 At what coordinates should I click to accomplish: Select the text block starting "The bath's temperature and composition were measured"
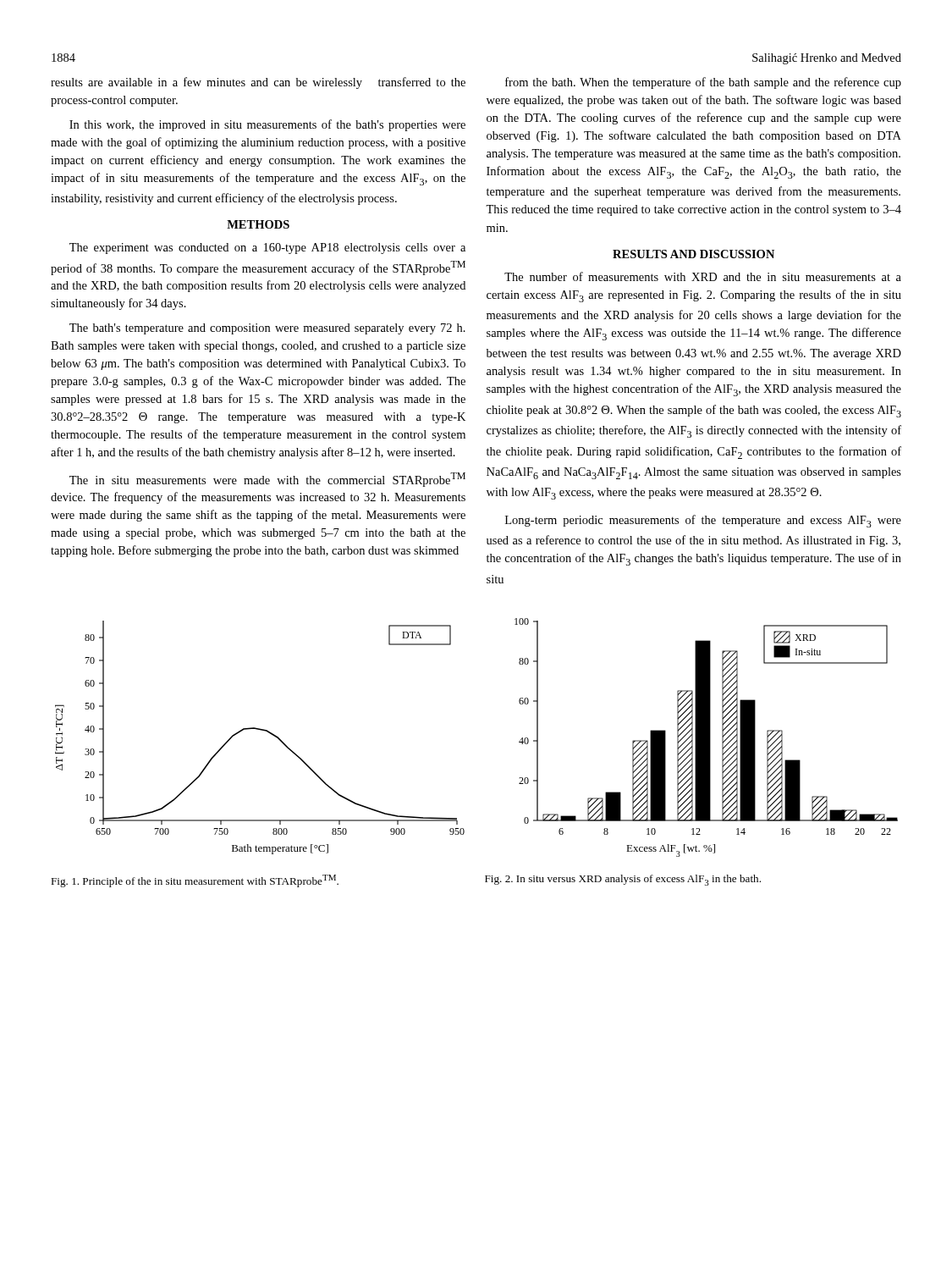258,390
